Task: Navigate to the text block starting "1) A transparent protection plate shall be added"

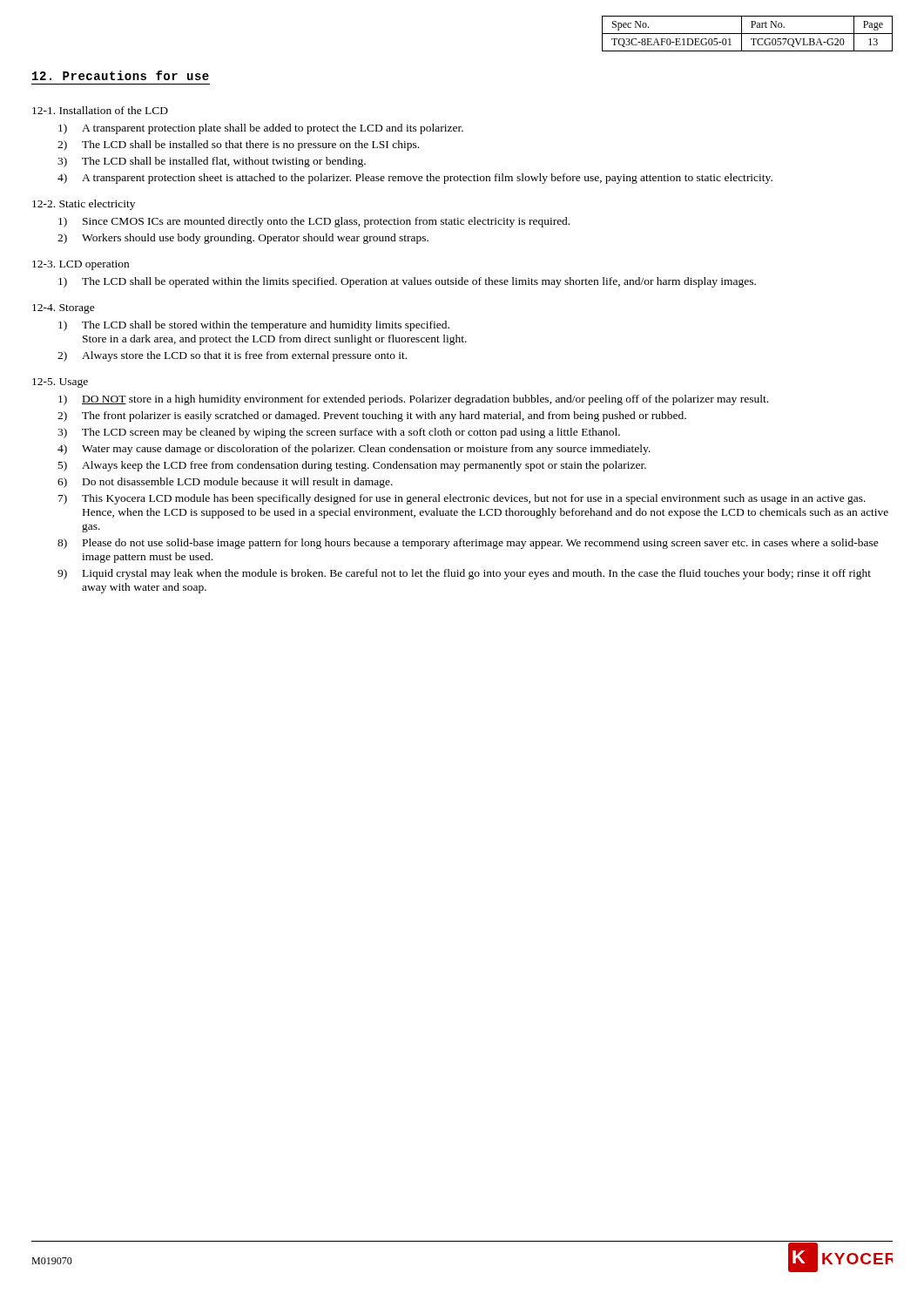Action: (261, 129)
